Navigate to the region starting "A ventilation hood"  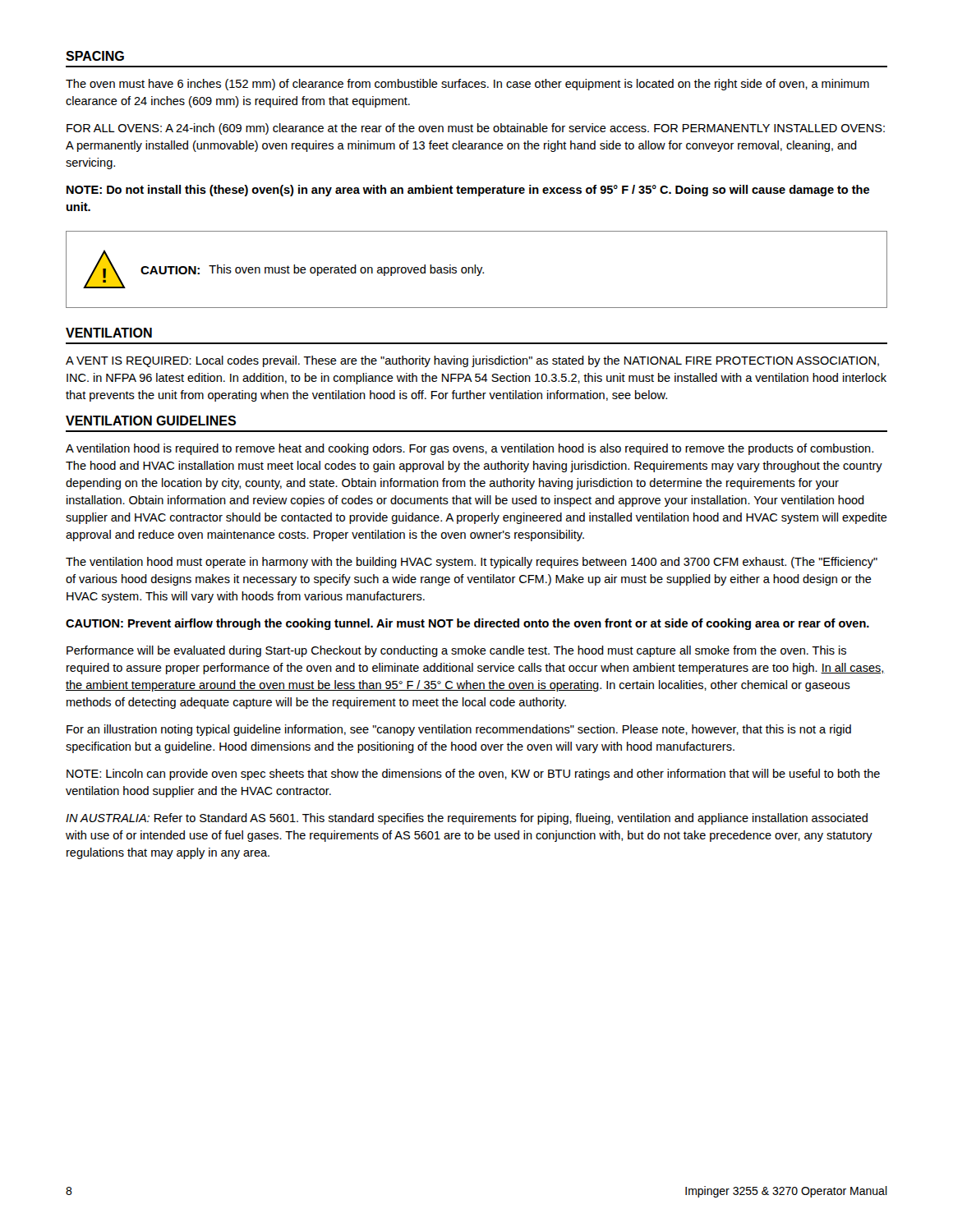pyautogui.click(x=476, y=492)
